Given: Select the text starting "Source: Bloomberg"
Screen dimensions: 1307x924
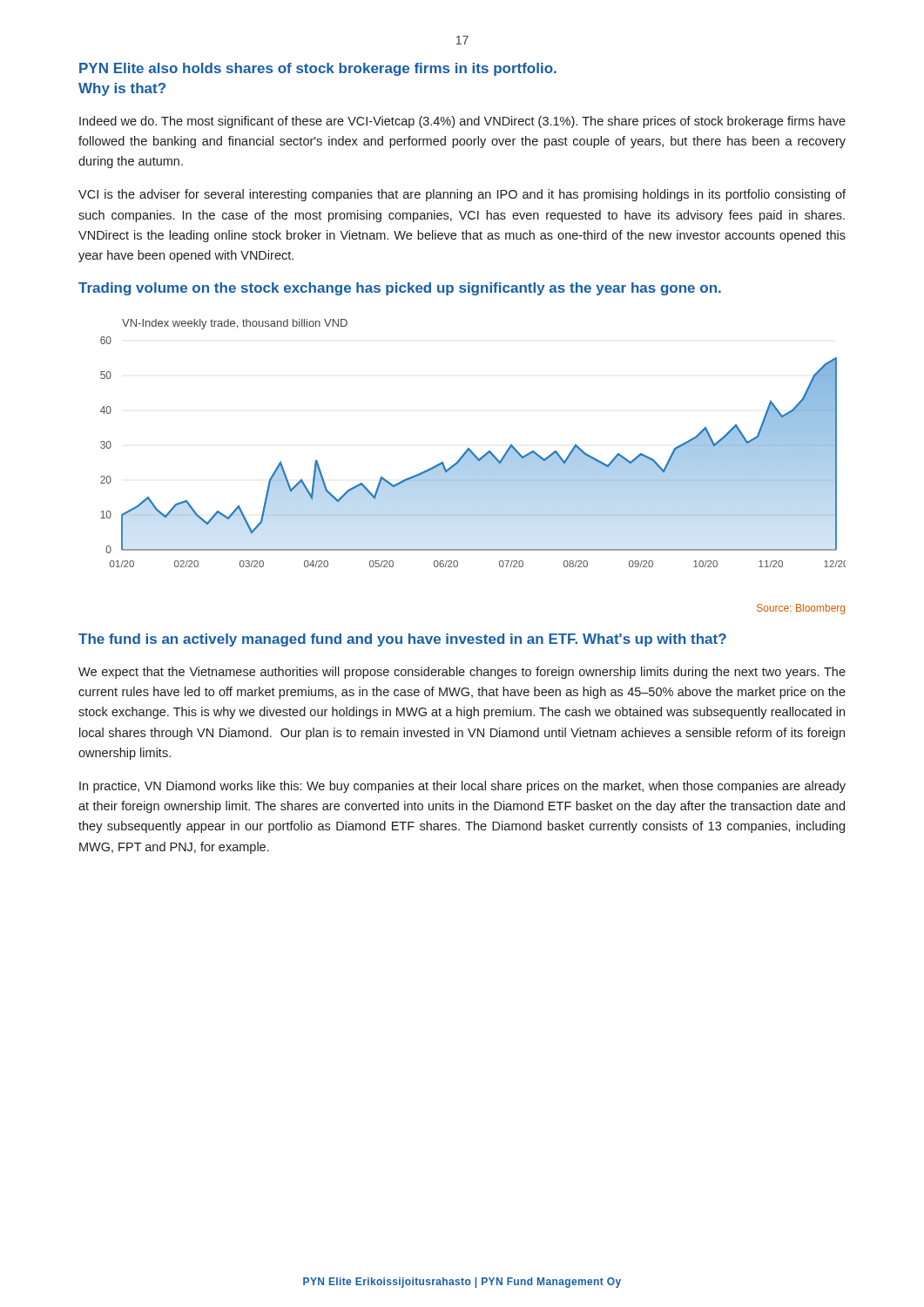Looking at the screenshot, I should point(801,608).
